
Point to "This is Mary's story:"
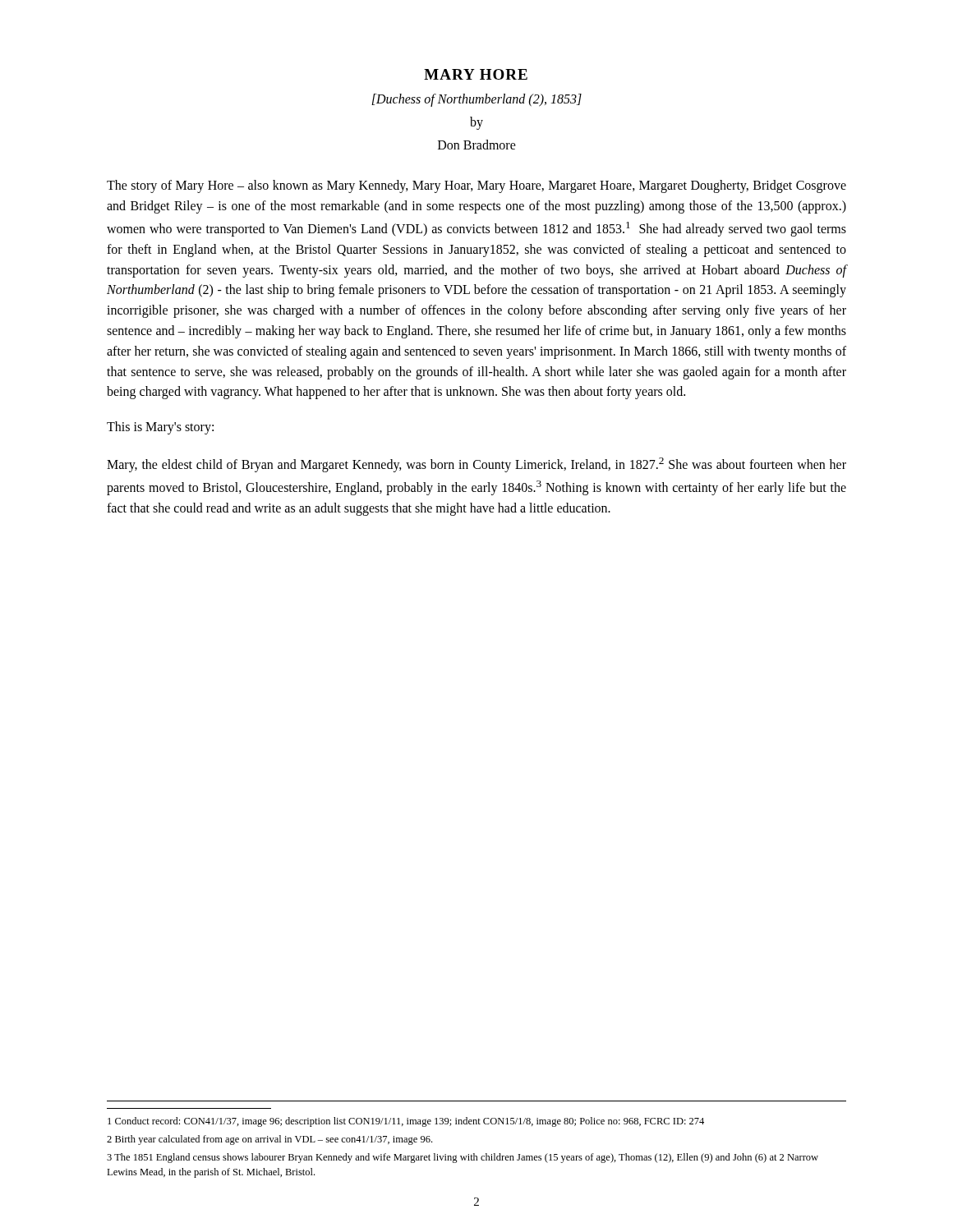[161, 427]
